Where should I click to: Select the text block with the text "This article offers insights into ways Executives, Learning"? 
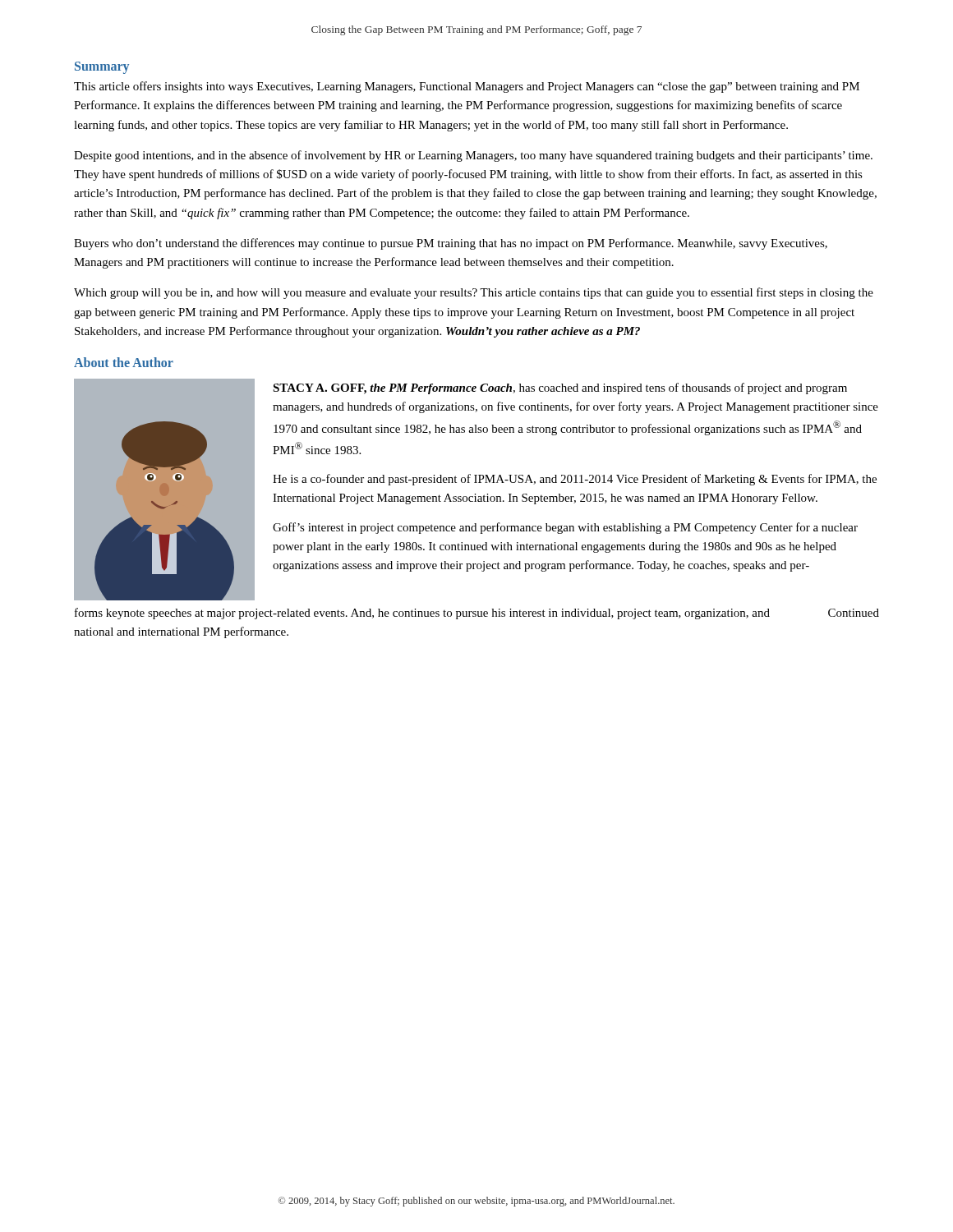[x=467, y=105]
